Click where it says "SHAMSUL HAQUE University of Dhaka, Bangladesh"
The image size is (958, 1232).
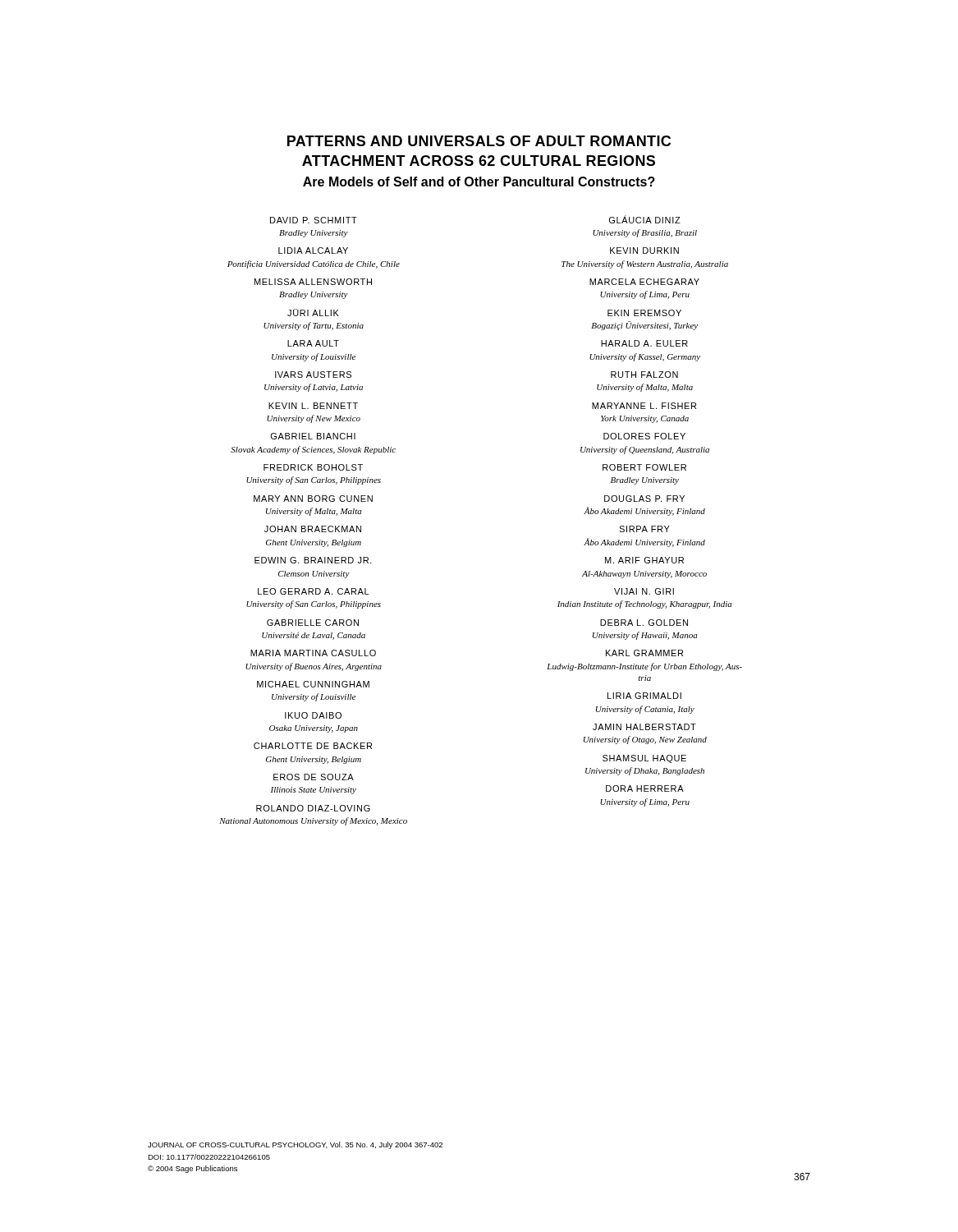pyautogui.click(x=645, y=764)
